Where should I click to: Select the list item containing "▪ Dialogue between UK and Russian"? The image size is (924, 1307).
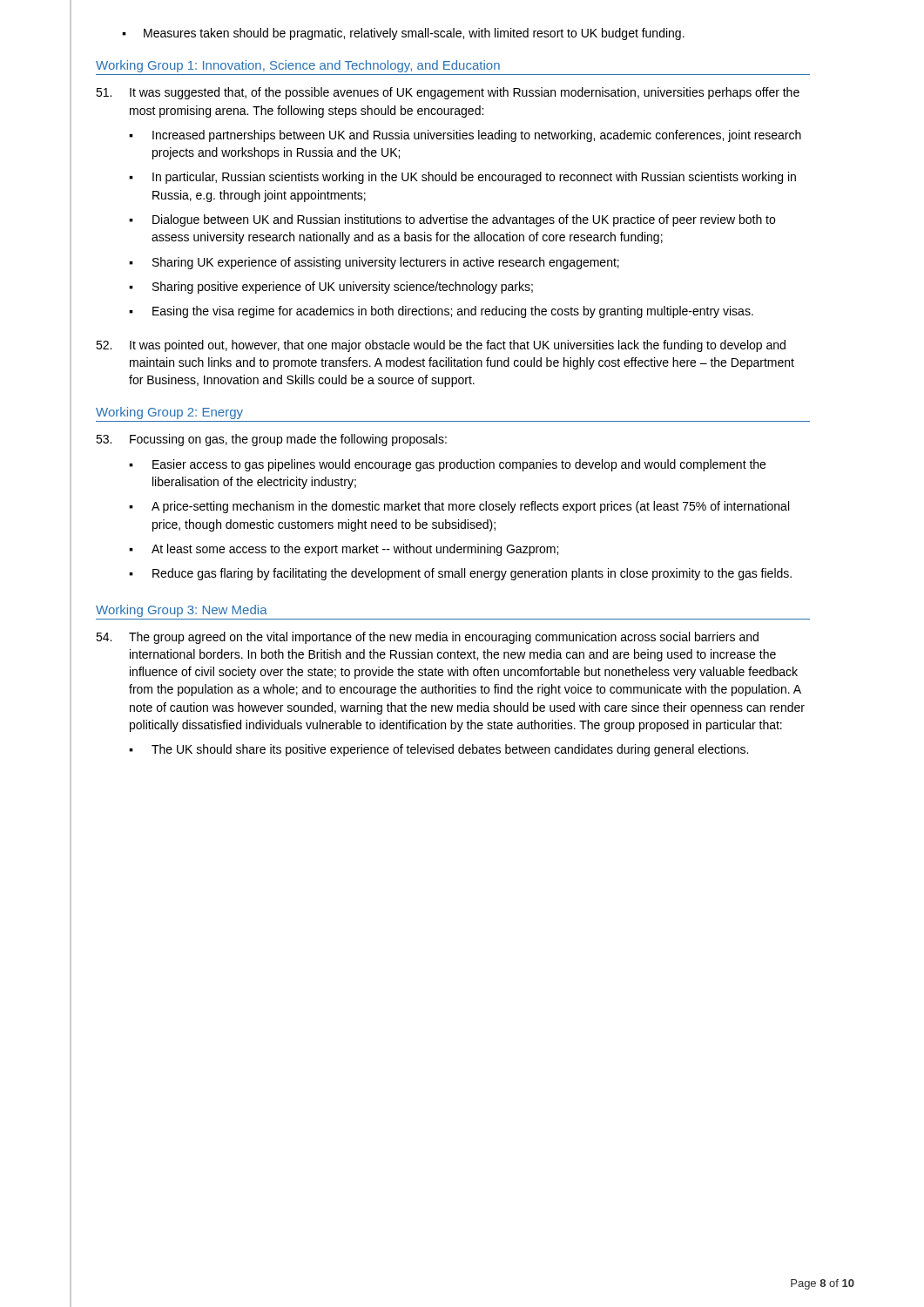pos(469,229)
